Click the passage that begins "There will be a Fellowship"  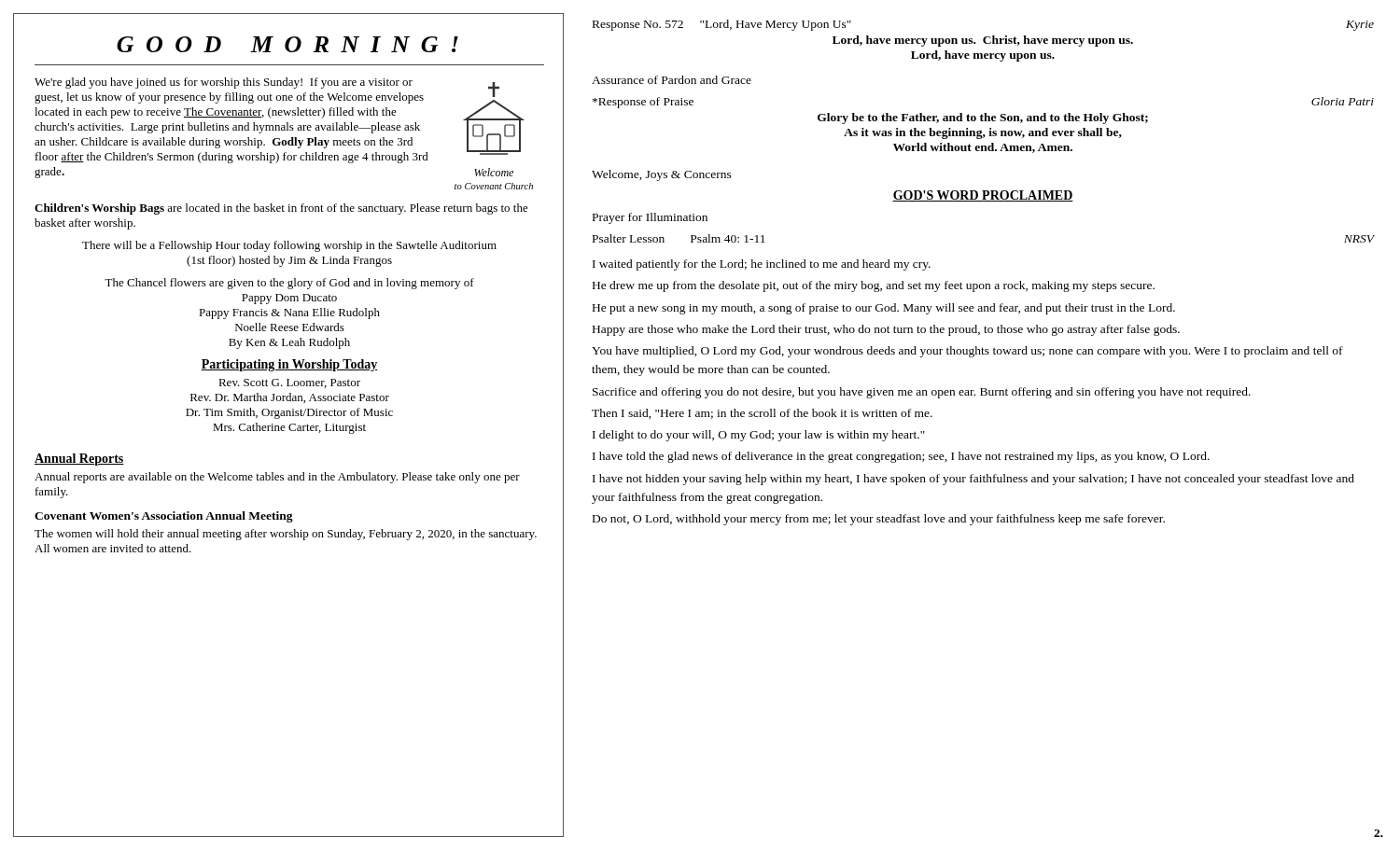[x=289, y=252]
